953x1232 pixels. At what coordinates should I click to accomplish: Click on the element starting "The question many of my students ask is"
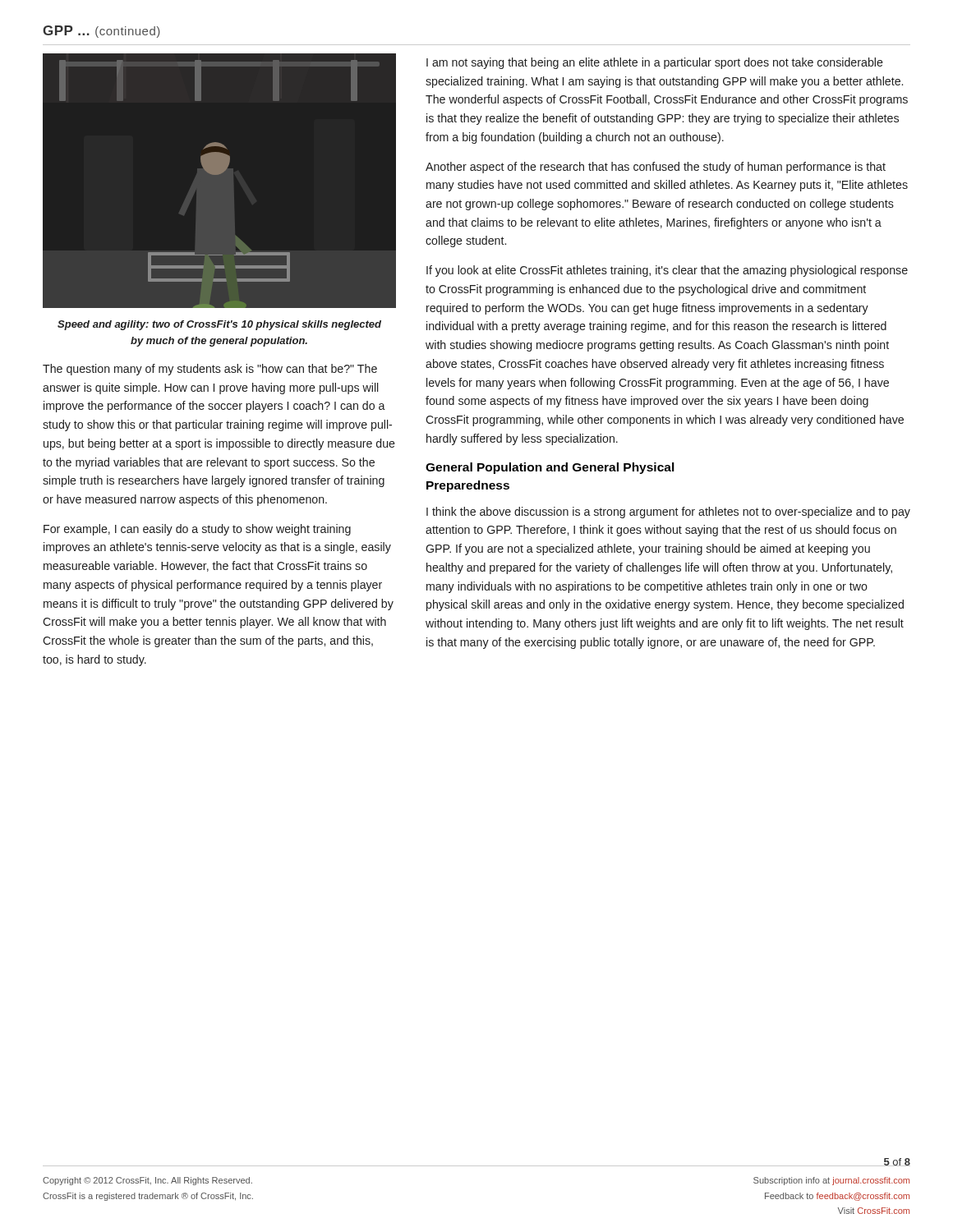219,434
